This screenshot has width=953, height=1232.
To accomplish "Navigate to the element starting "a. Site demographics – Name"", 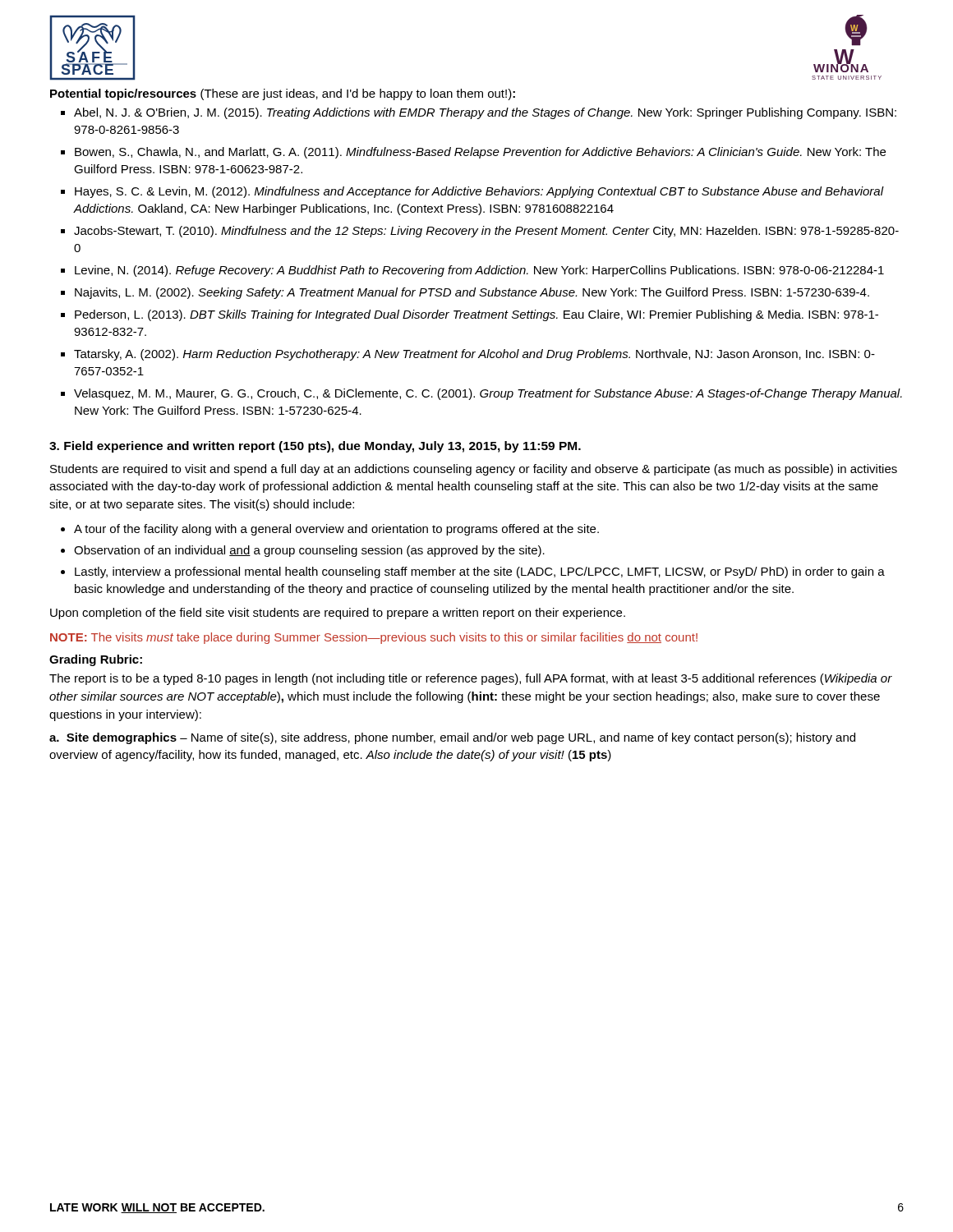I will 453,746.
